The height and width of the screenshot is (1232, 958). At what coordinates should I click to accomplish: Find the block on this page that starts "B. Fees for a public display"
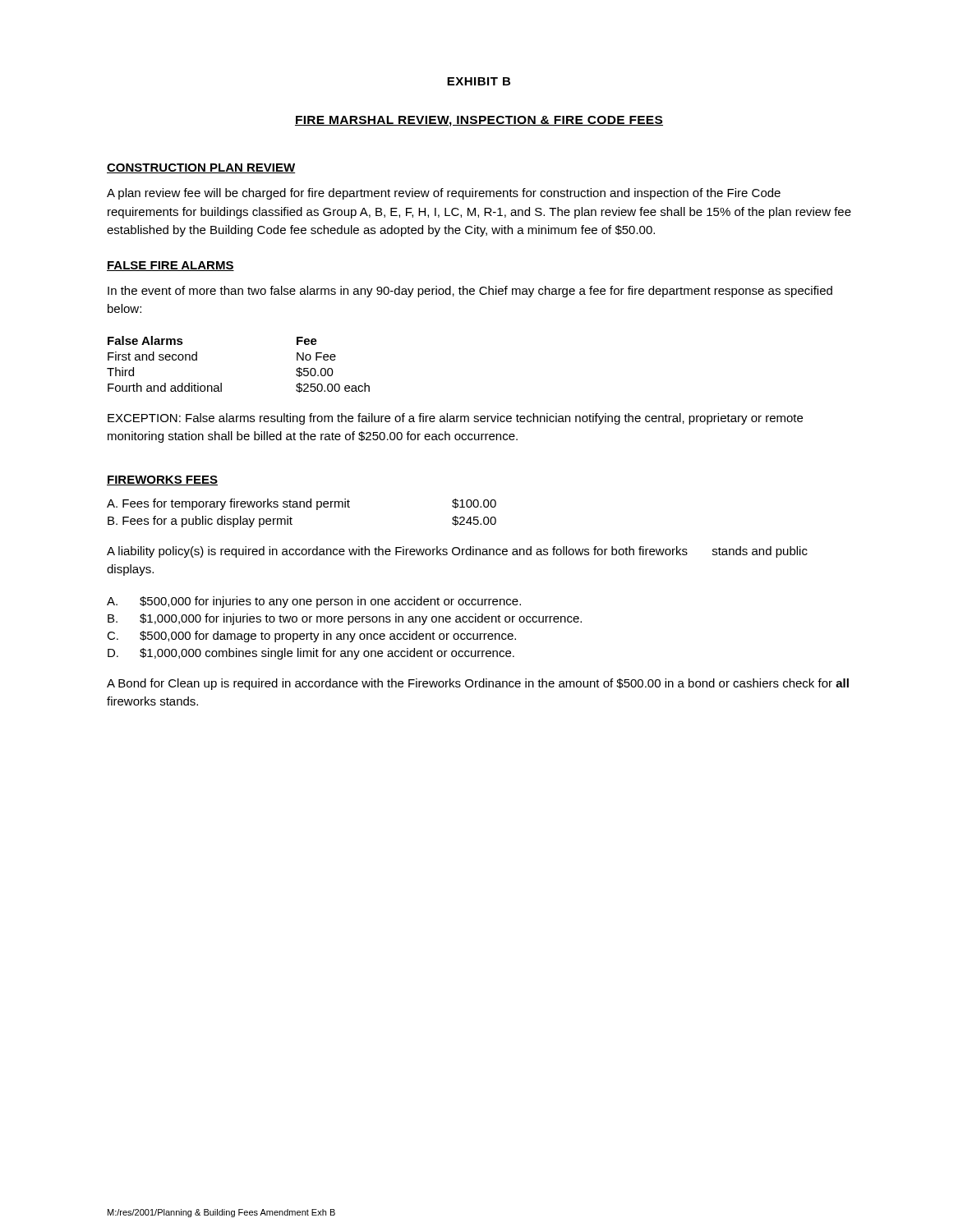pyautogui.click(x=320, y=520)
